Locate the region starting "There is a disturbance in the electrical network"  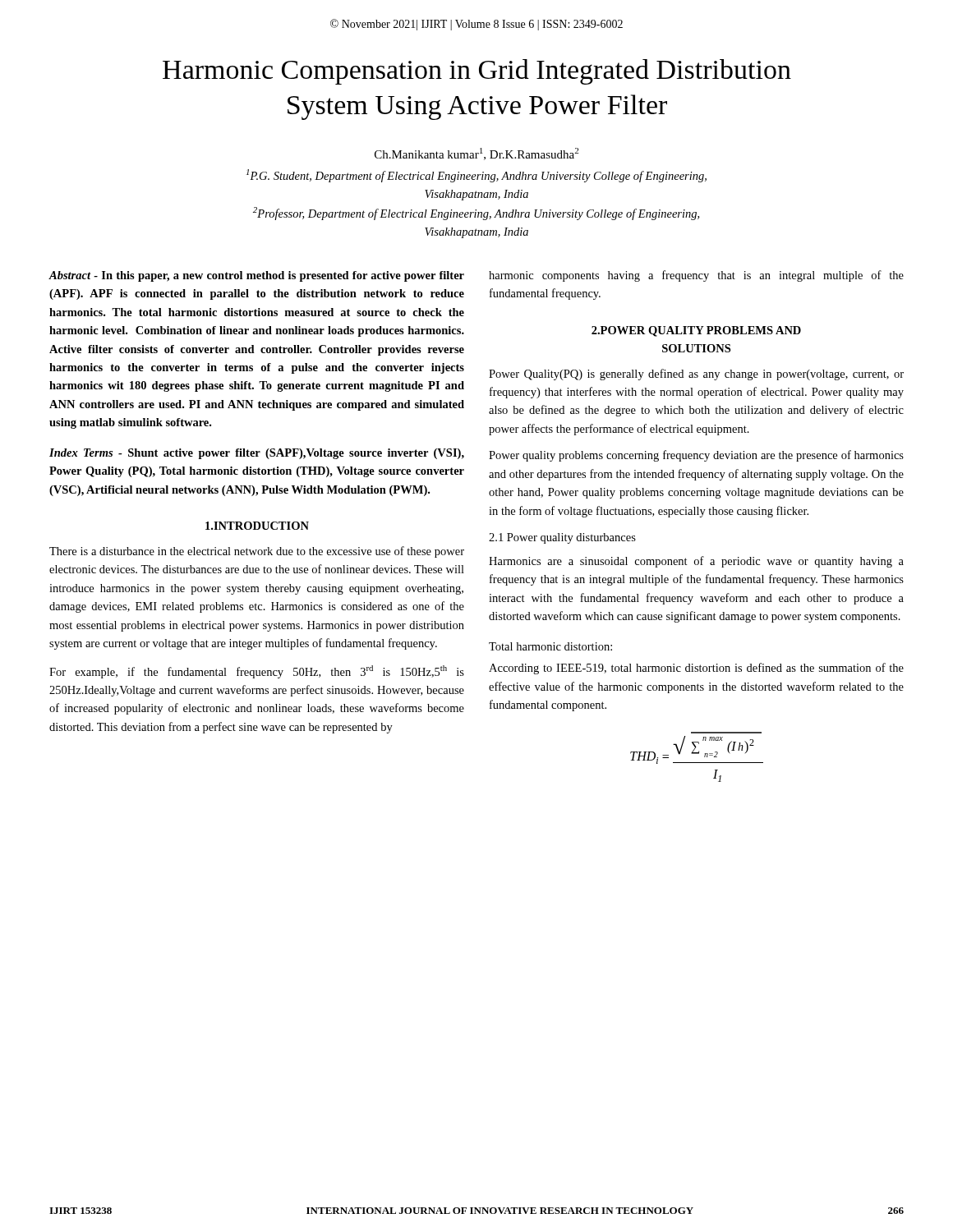point(257,597)
